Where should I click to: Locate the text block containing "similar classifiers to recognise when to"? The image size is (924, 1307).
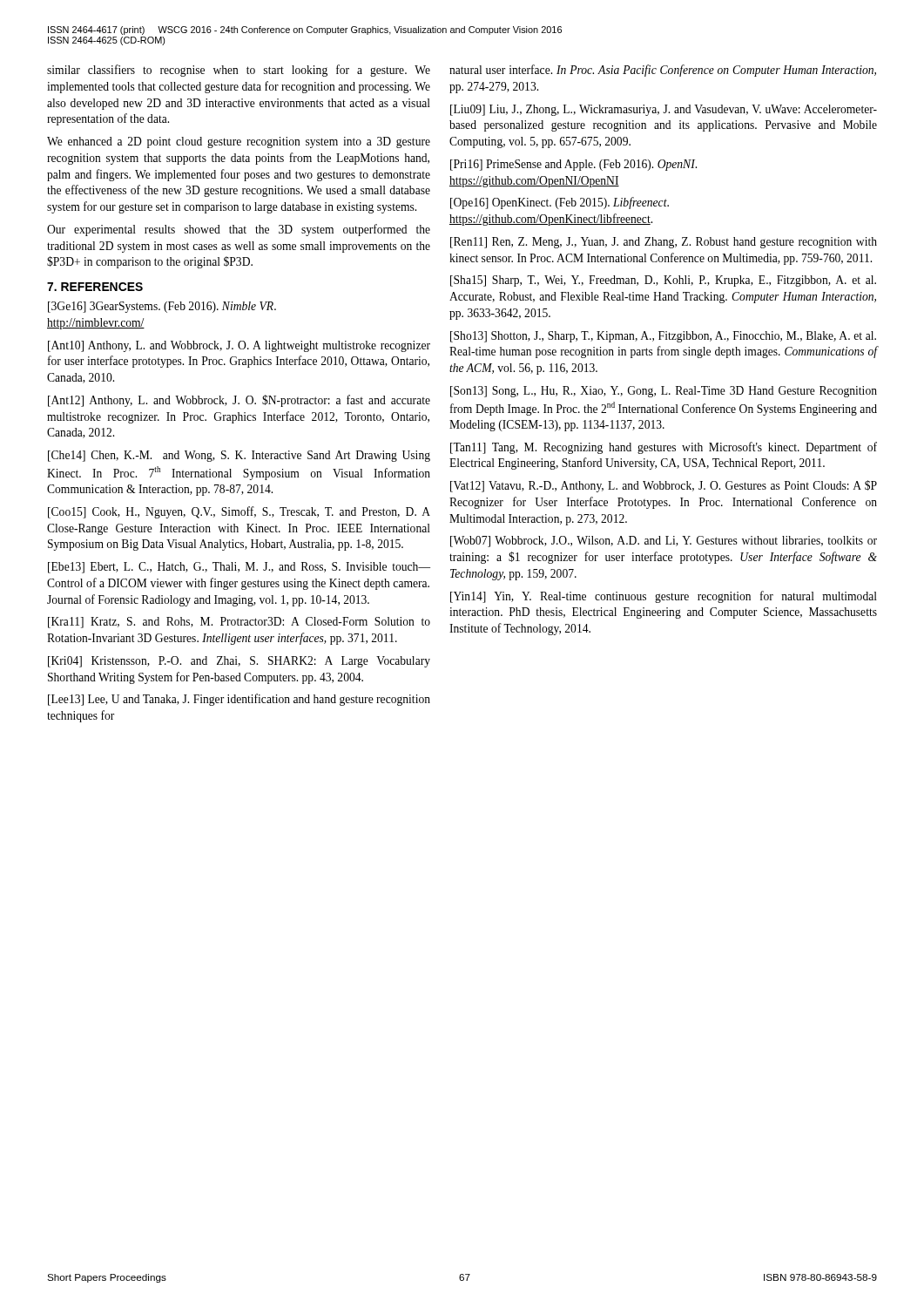(239, 95)
